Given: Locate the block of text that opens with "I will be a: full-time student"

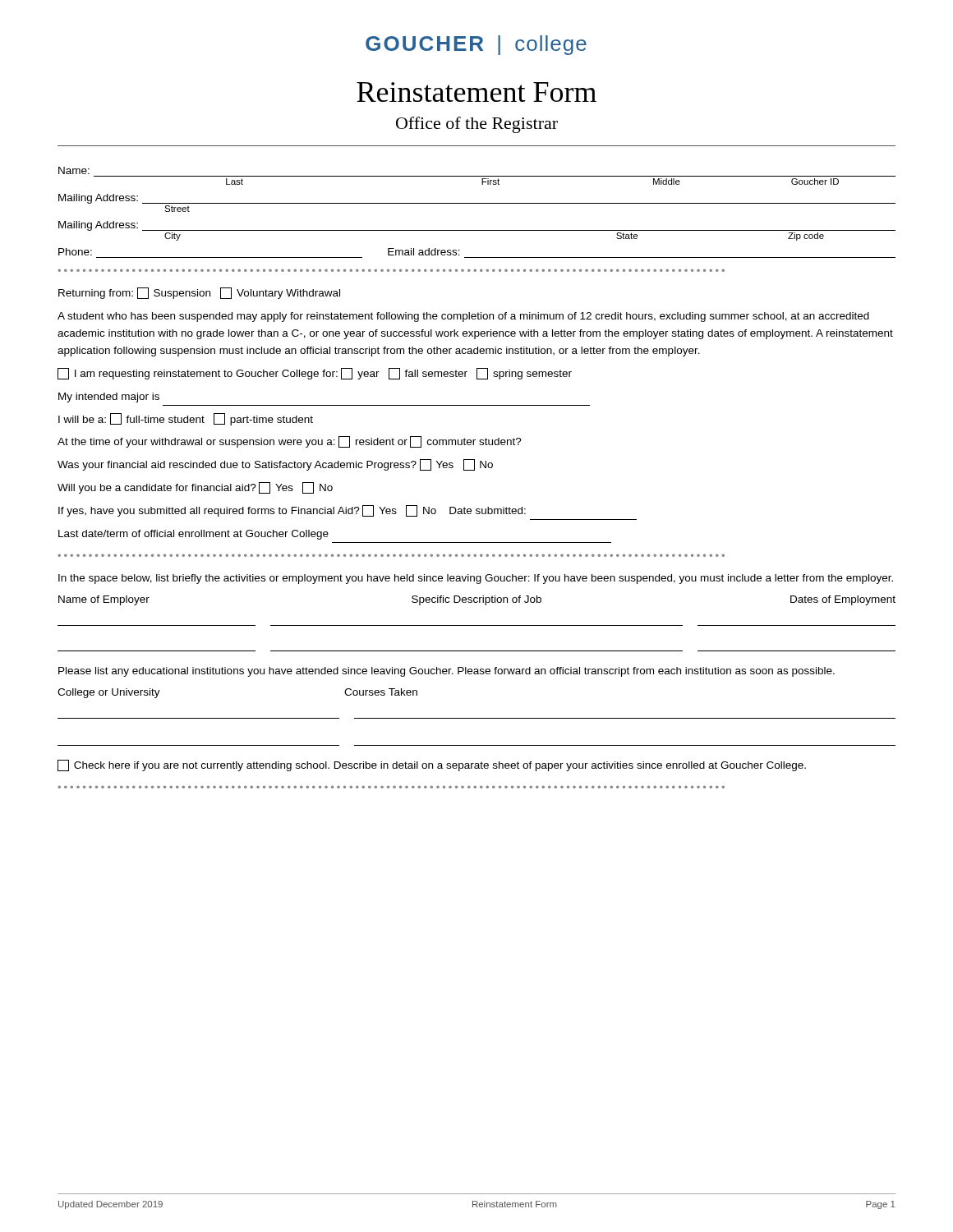Looking at the screenshot, I should (185, 419).
